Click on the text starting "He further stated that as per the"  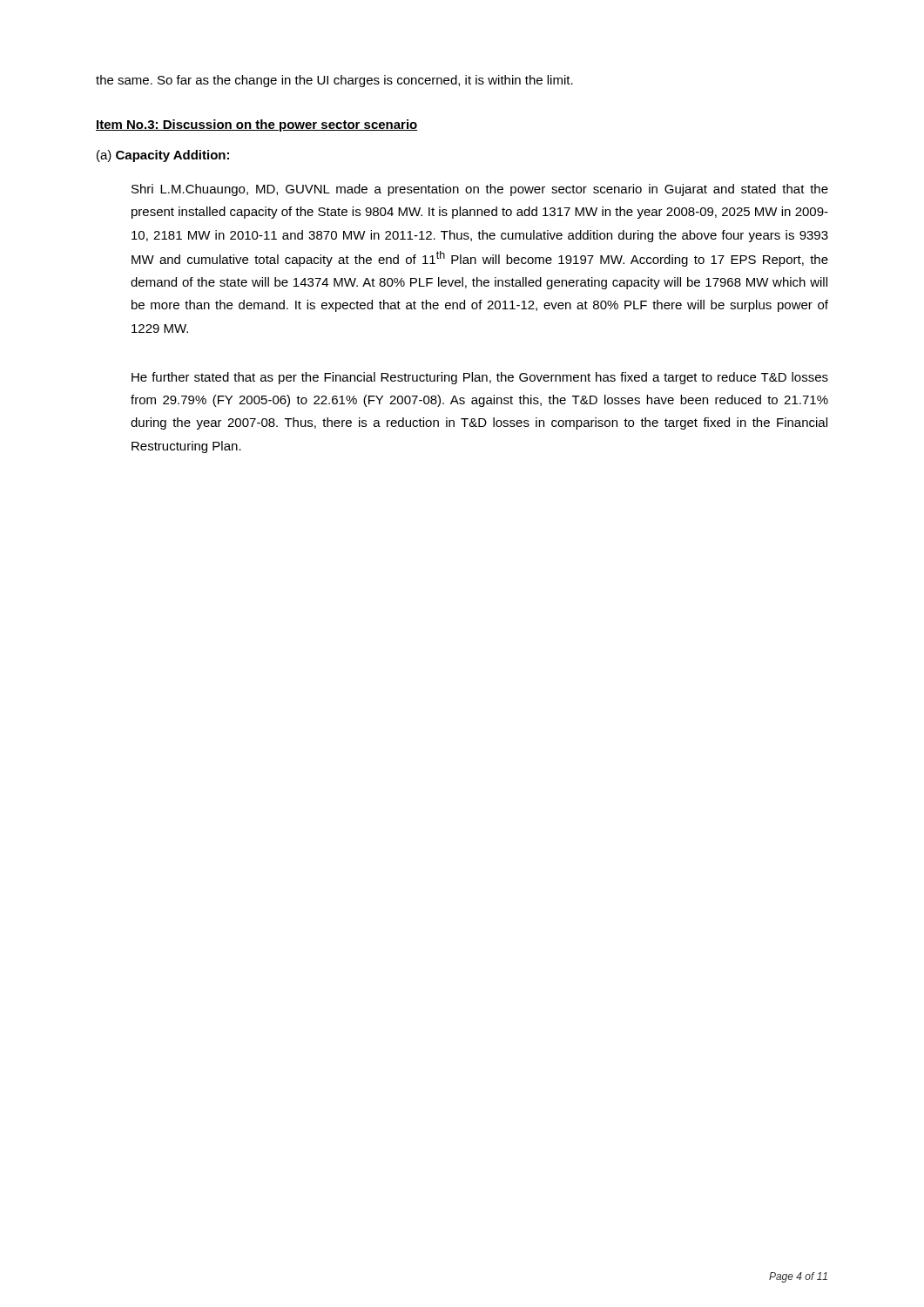coord(479,411)
